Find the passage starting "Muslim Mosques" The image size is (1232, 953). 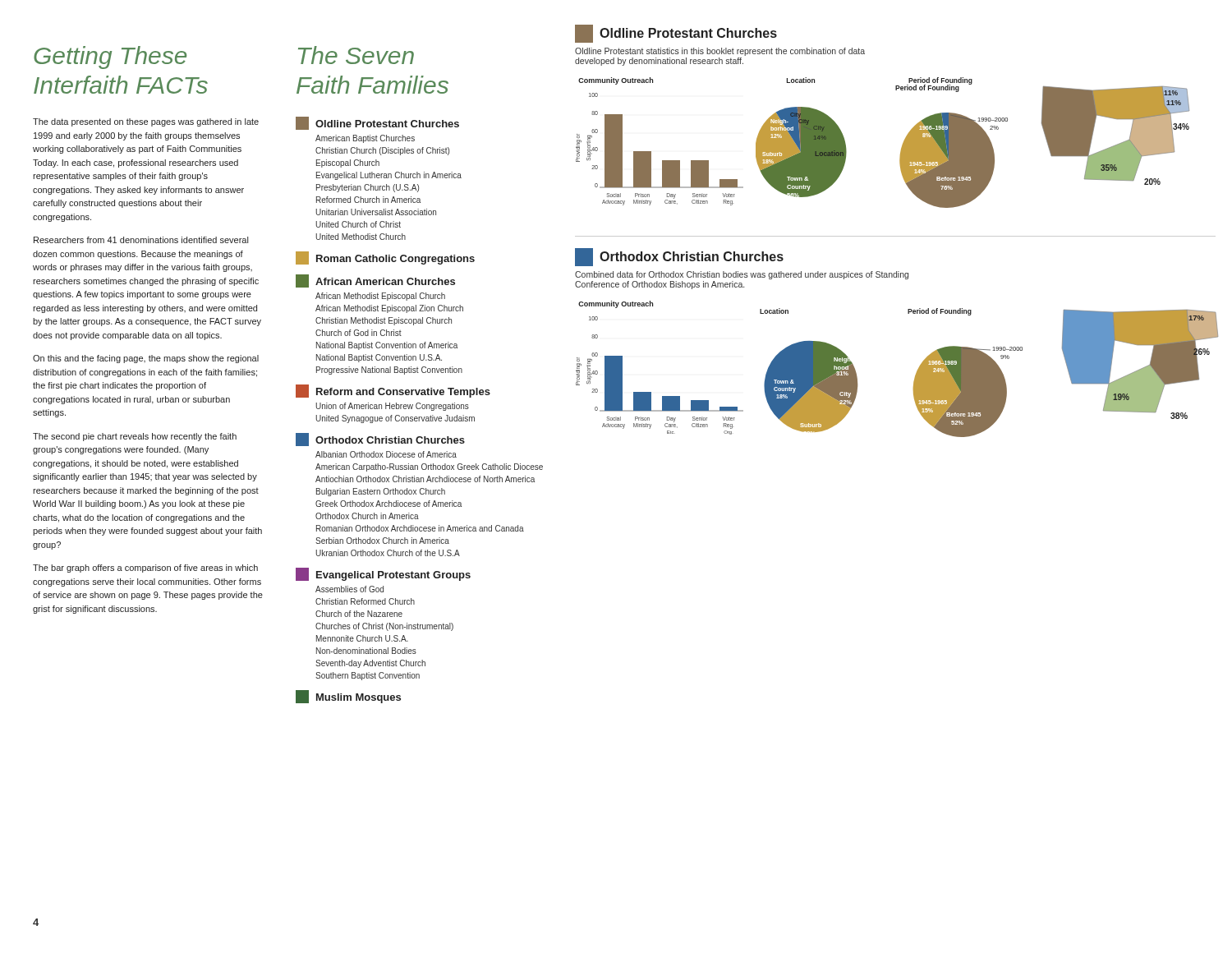[348, 697]
